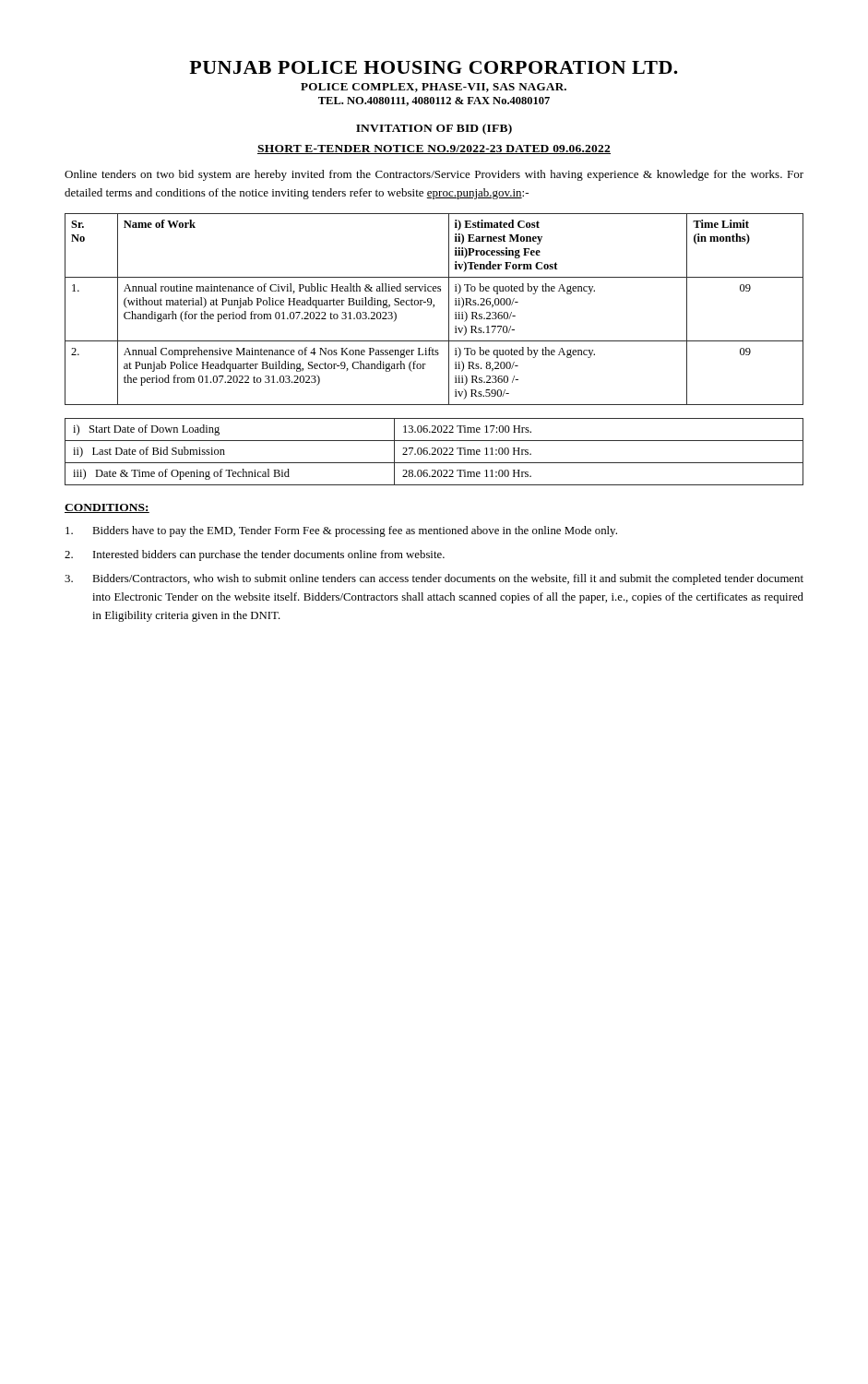Find the title that says "PUNJAB POLICE HOUSING CORPORATION LTD. POLICE COMPLEX, PHASE-VII,"
868x1384 pixels.
point(434,82)
